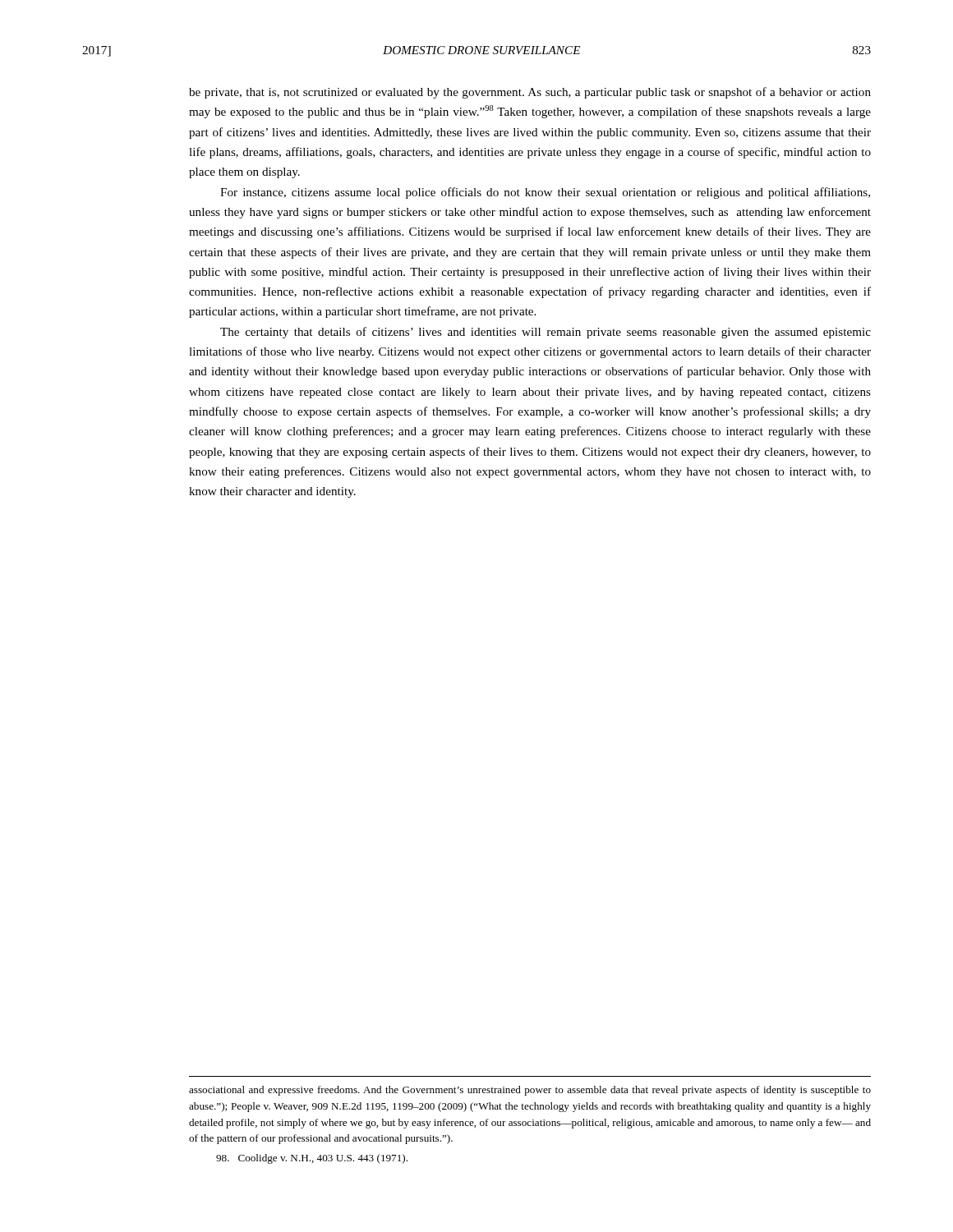Click on the text block with the text "be private, that is, not scrutinized"
953x1232 pixels.
coord(530,132)
